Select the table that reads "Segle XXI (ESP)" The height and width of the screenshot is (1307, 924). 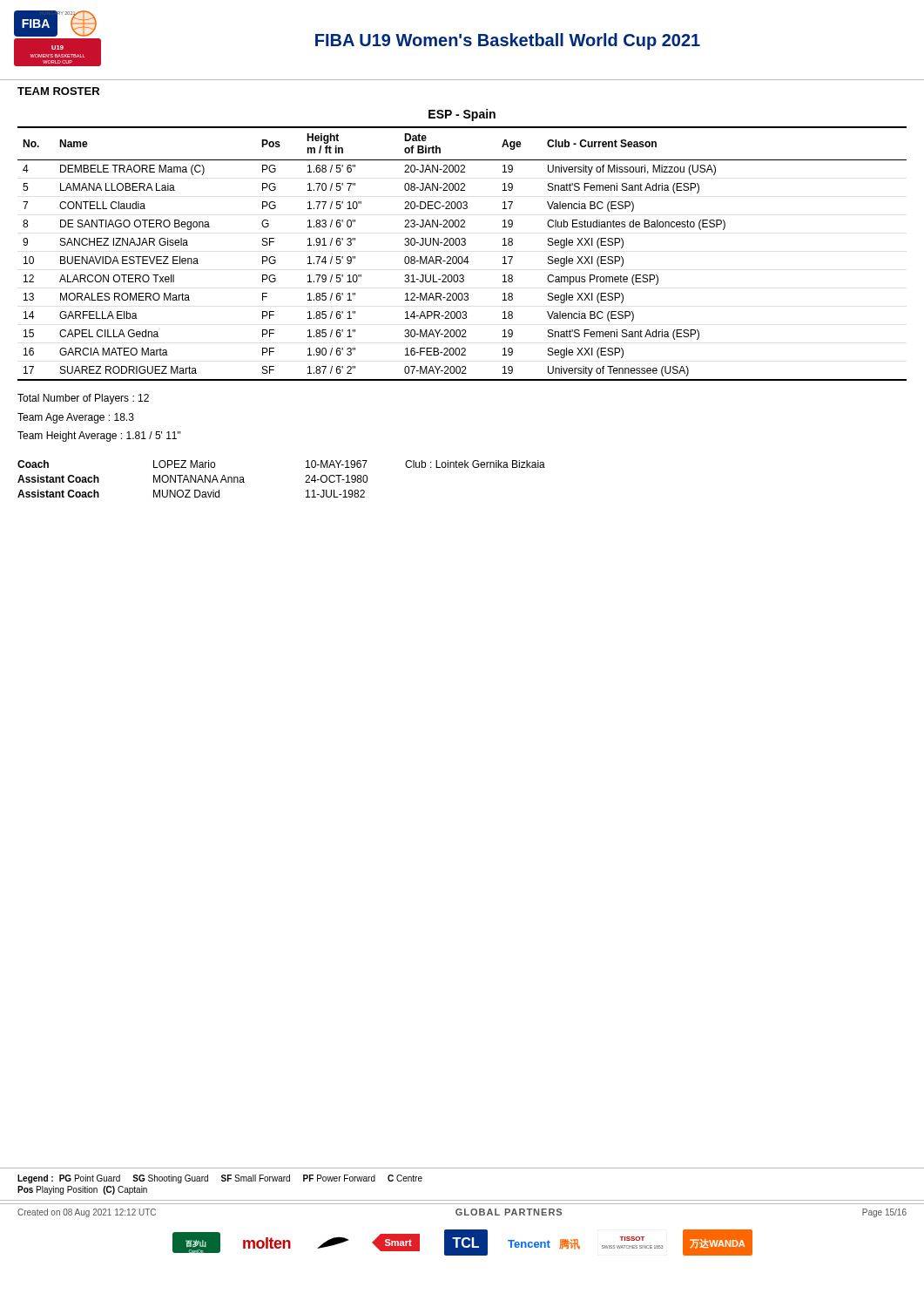pyautogui.click(x=462, y=254)
